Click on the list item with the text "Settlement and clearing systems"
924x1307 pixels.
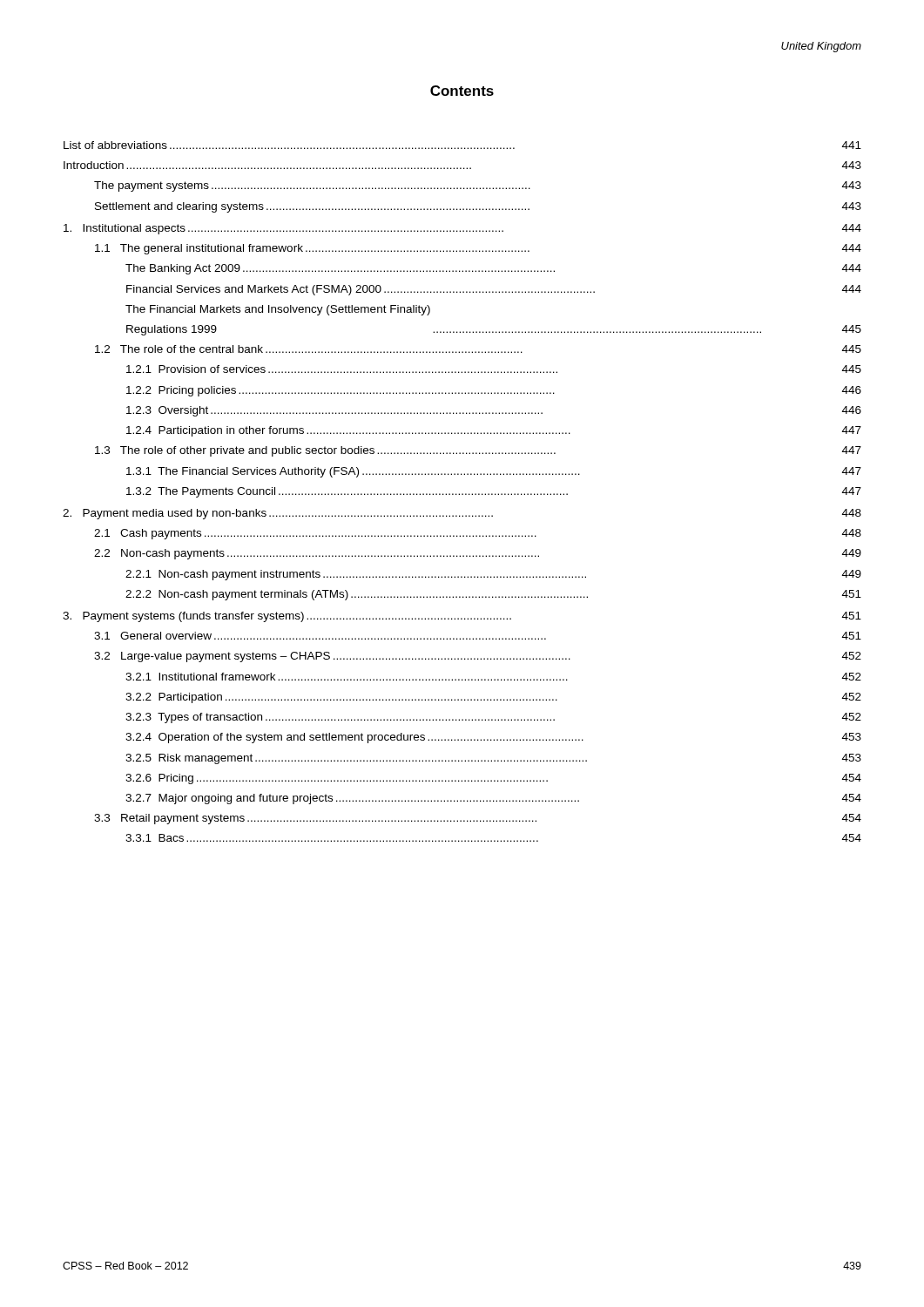click(x=478, y=206)
